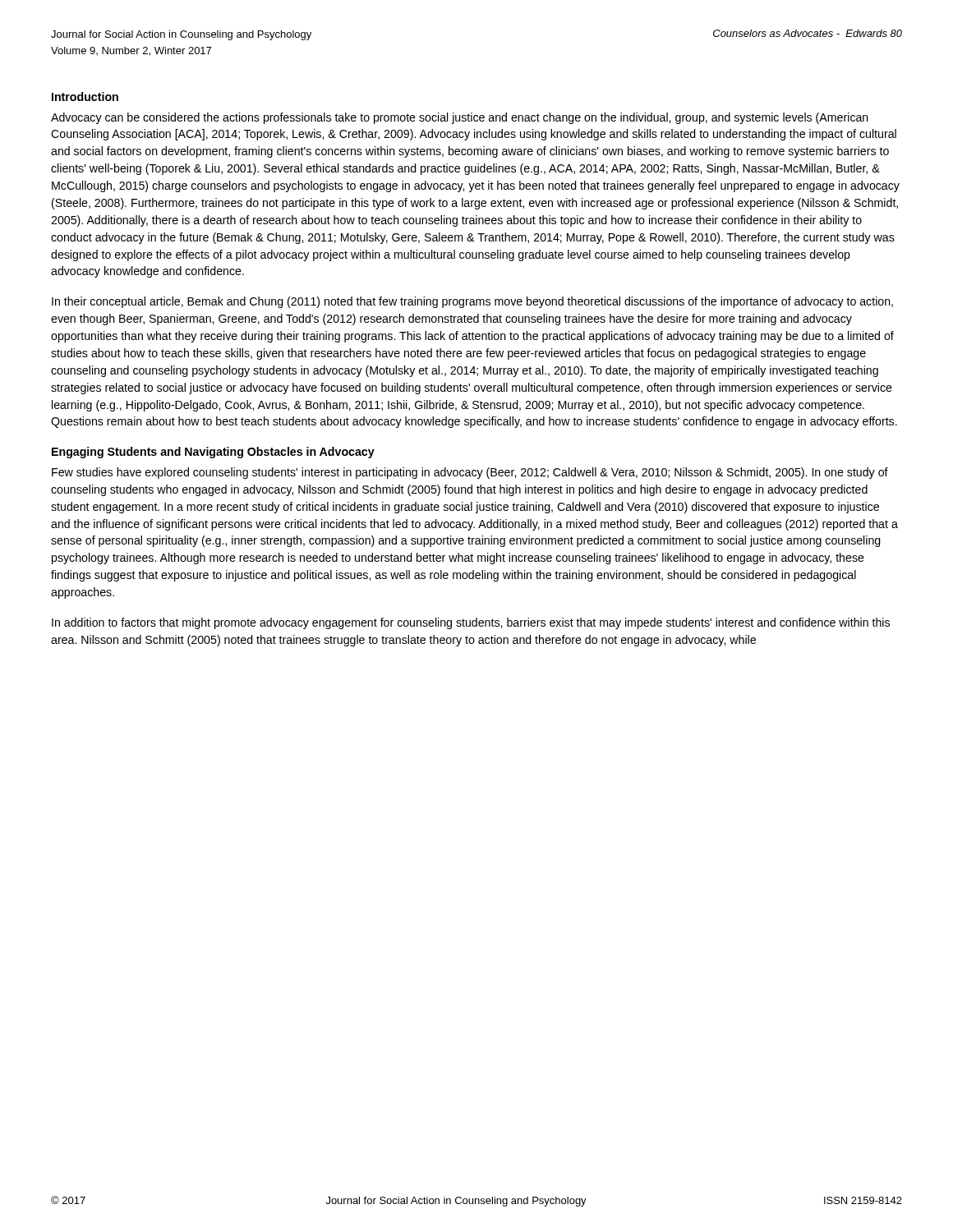The height and width of the screenshot is (1232, 953).
Task: Select the text block starting "In addition to"
Action: tap(471, 631)
